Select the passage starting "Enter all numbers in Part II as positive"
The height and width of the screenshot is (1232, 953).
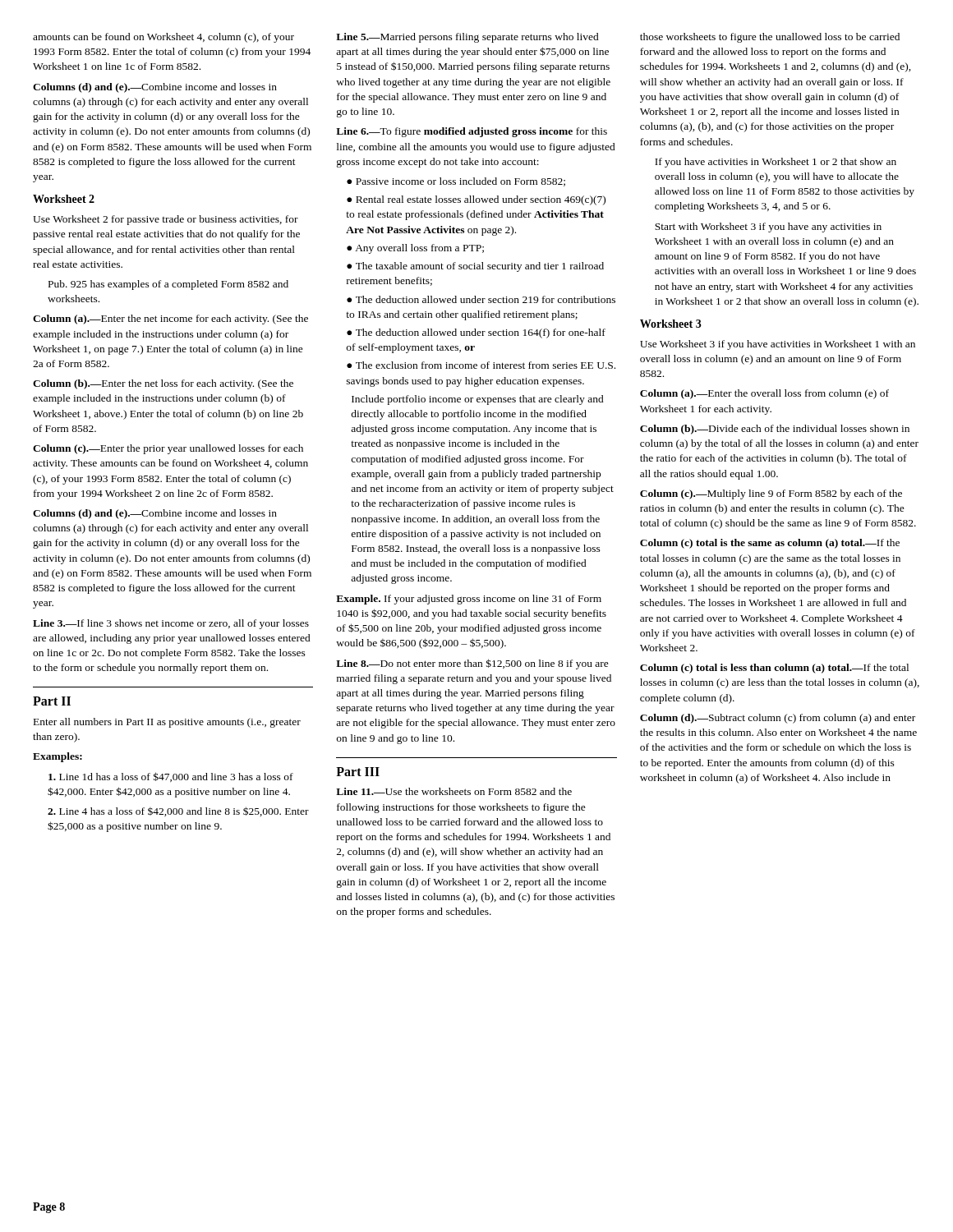pyautogui.click(x=173, y=730)
